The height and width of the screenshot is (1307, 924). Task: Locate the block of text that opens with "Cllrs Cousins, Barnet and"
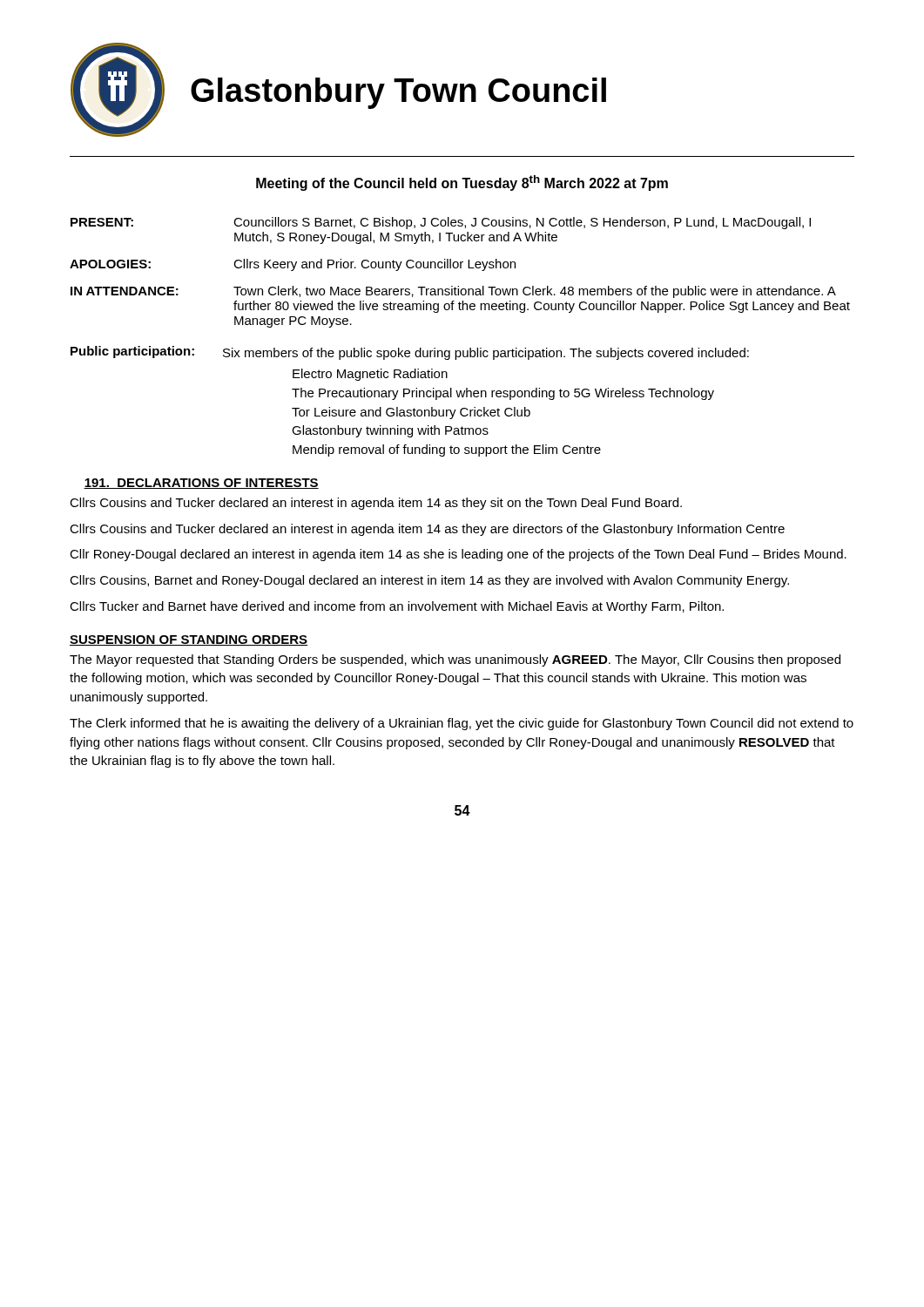tap(430, 580)
